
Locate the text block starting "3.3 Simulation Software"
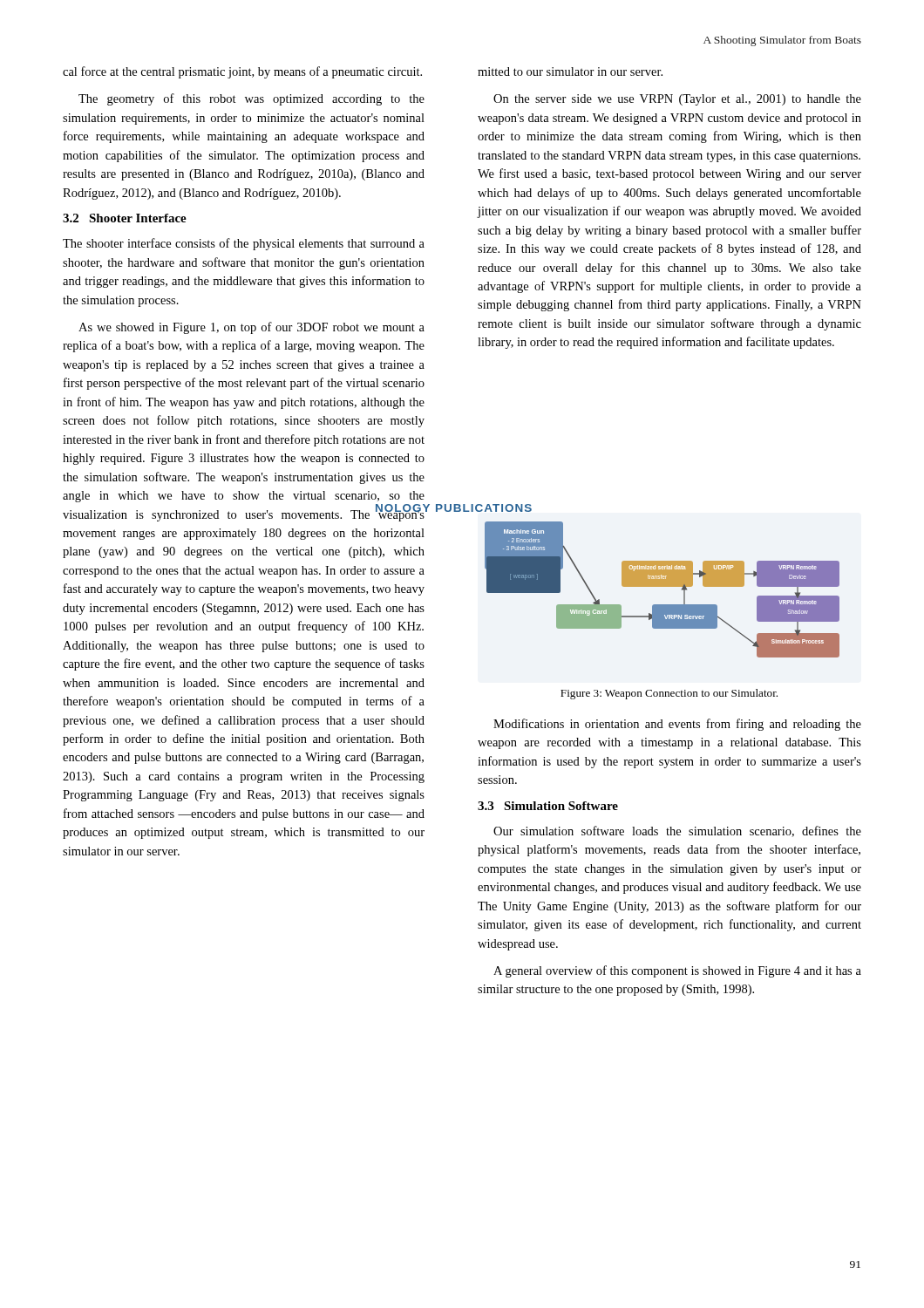tap(548, 806)
